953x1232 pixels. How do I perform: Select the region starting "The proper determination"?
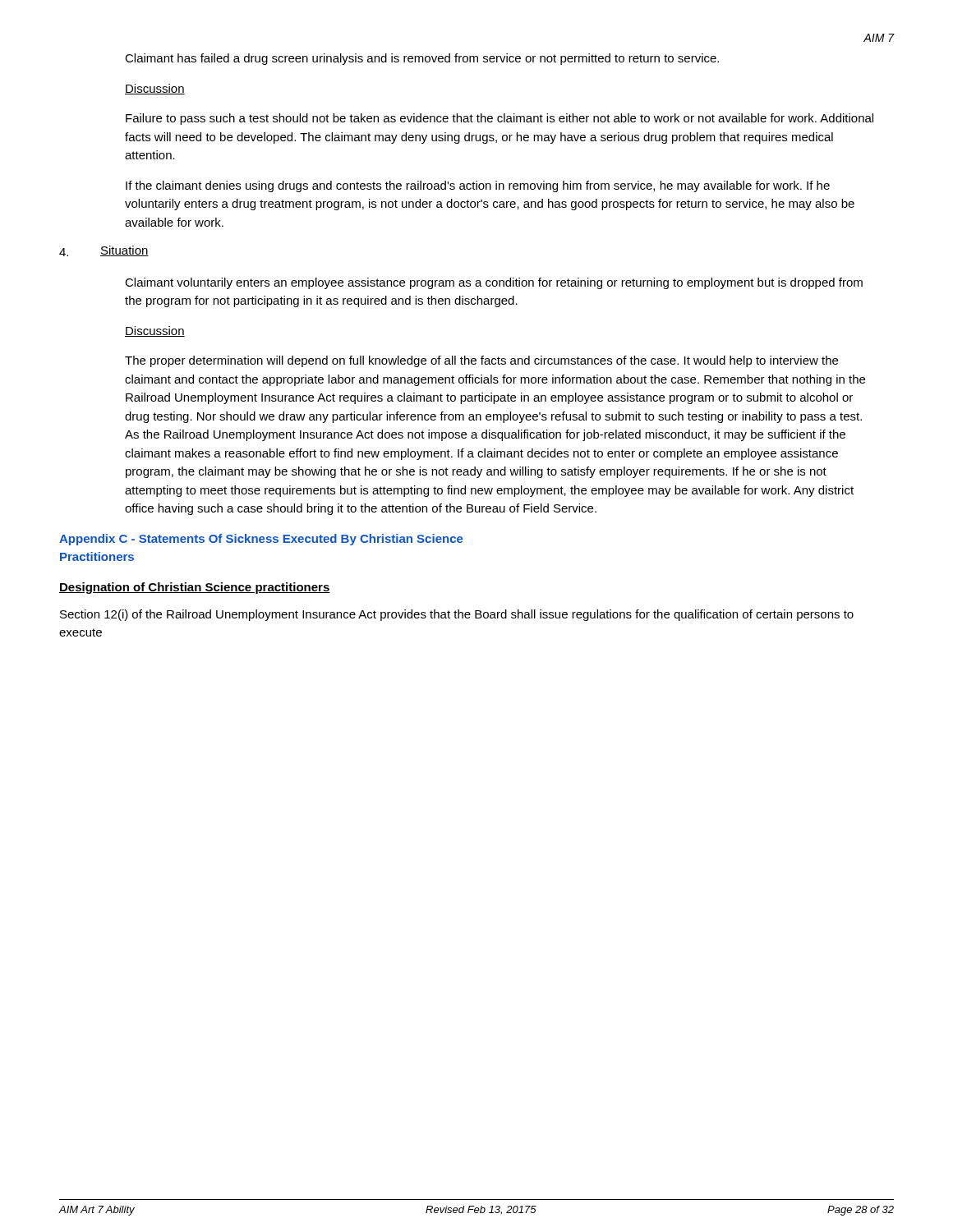pyautogui.click(x=495, y=434)
